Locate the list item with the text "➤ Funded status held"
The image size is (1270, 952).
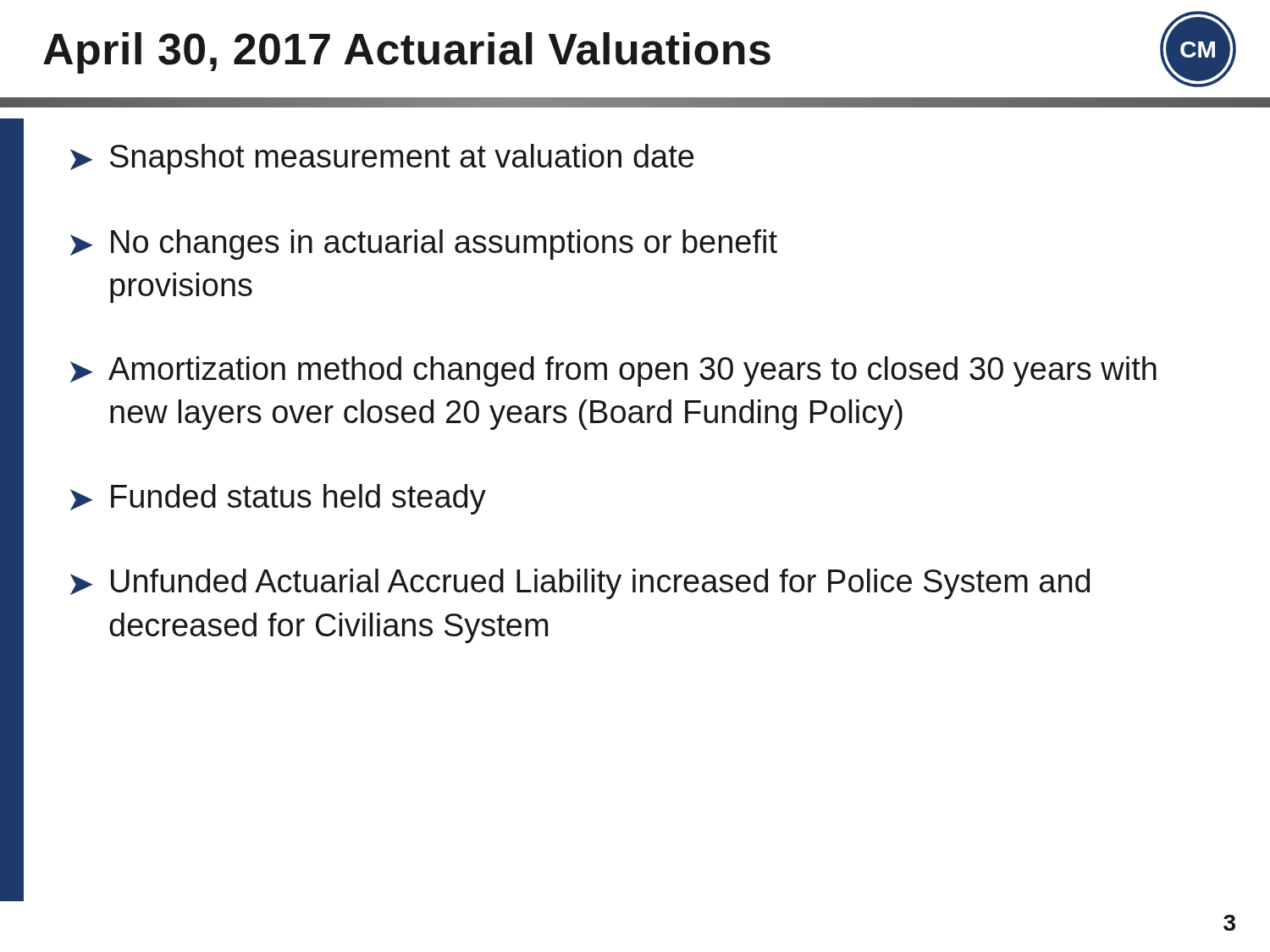[278, 499]
